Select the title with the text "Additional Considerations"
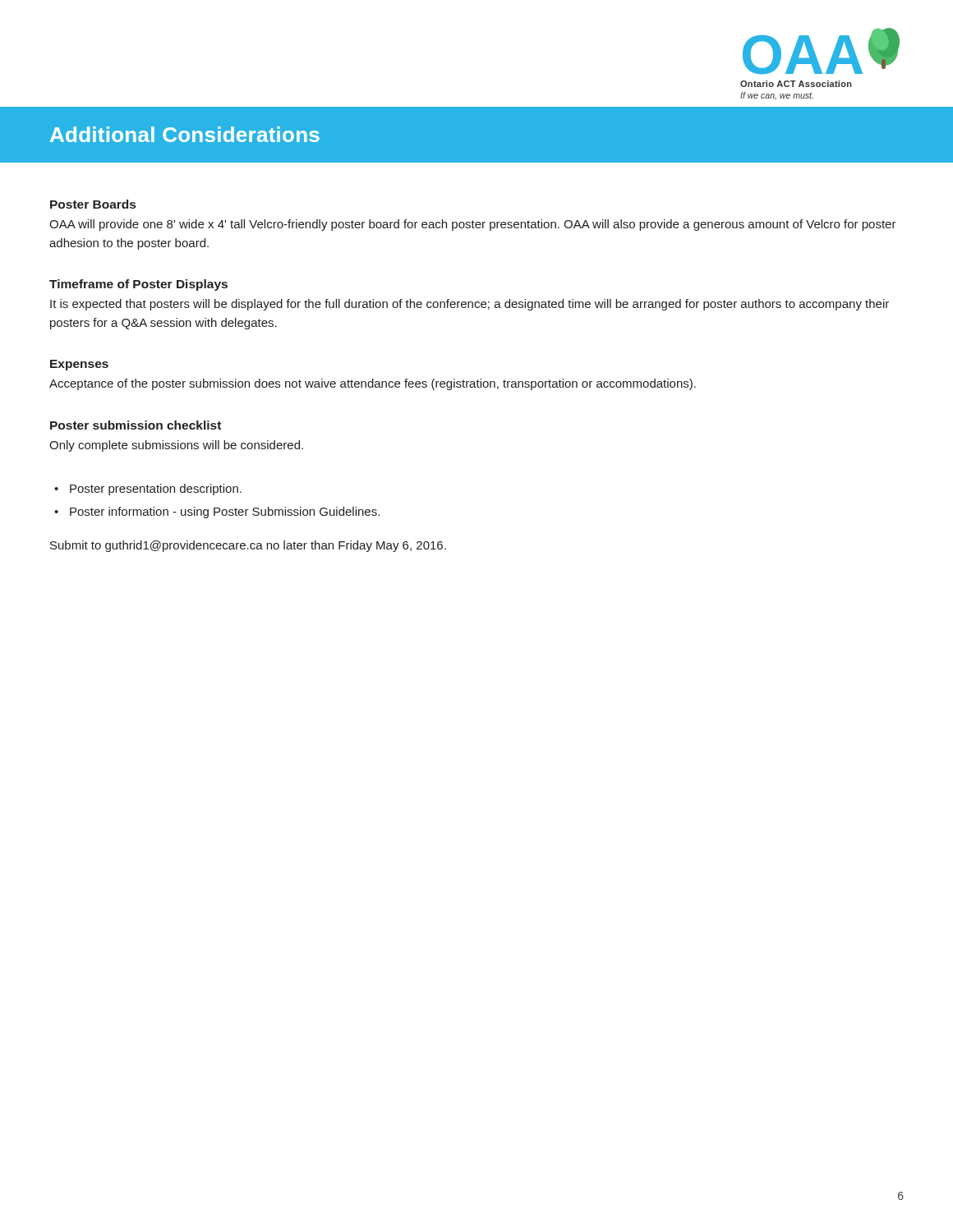953x1232 pixels. [185, 134]
